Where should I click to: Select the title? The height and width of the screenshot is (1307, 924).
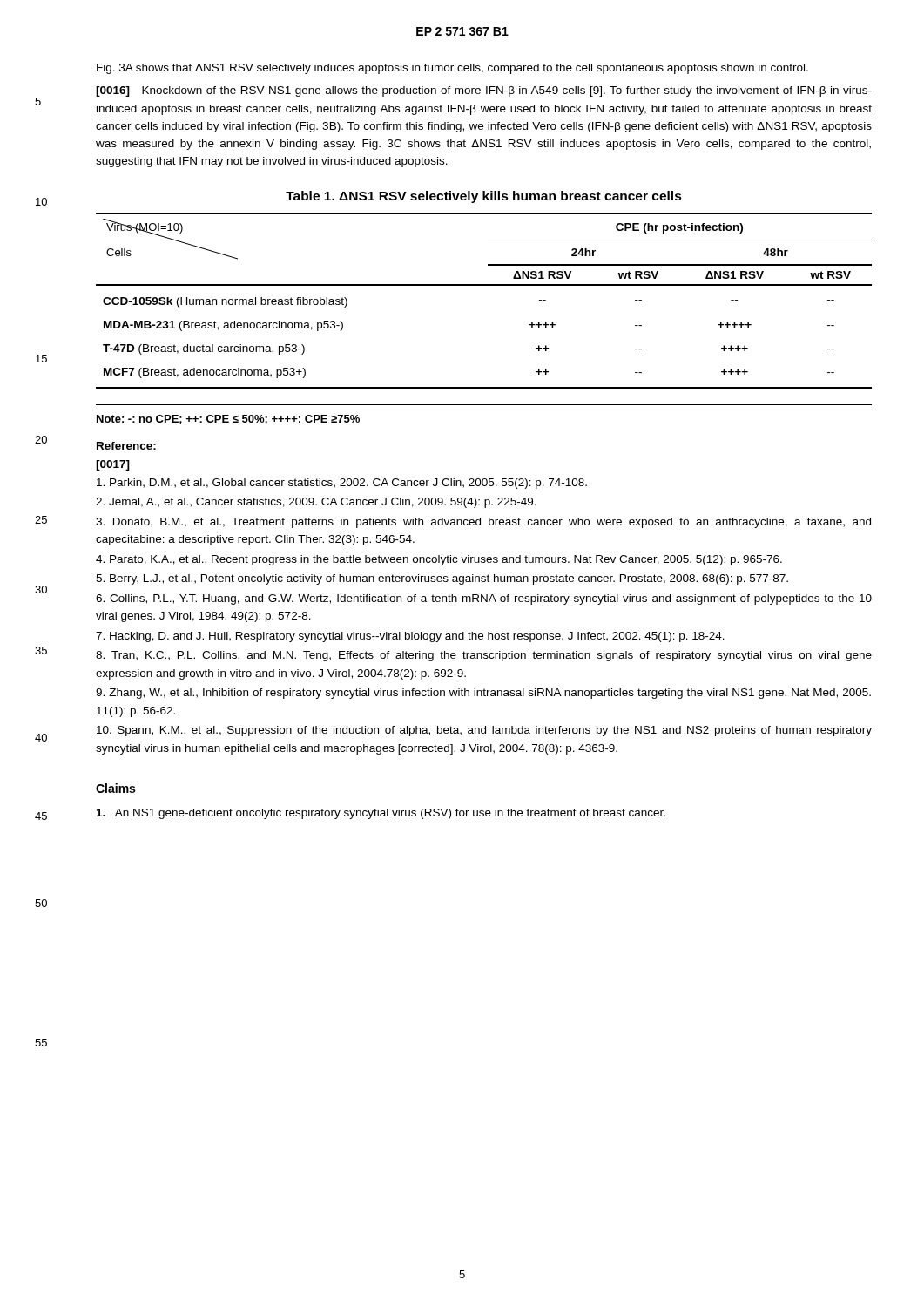tap(484, 195)
